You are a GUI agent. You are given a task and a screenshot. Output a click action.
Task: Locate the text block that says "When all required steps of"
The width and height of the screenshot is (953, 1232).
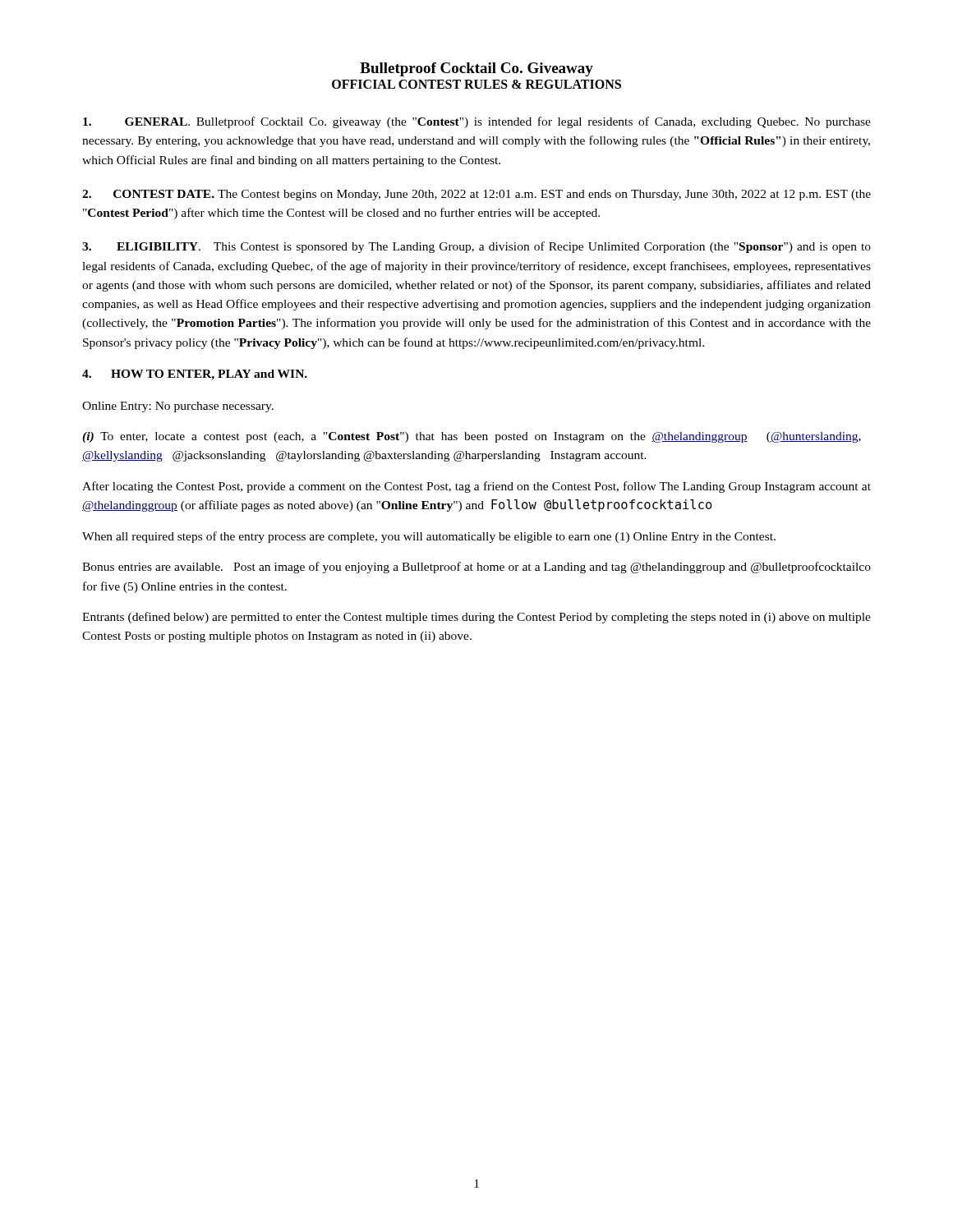coord(429,536)
